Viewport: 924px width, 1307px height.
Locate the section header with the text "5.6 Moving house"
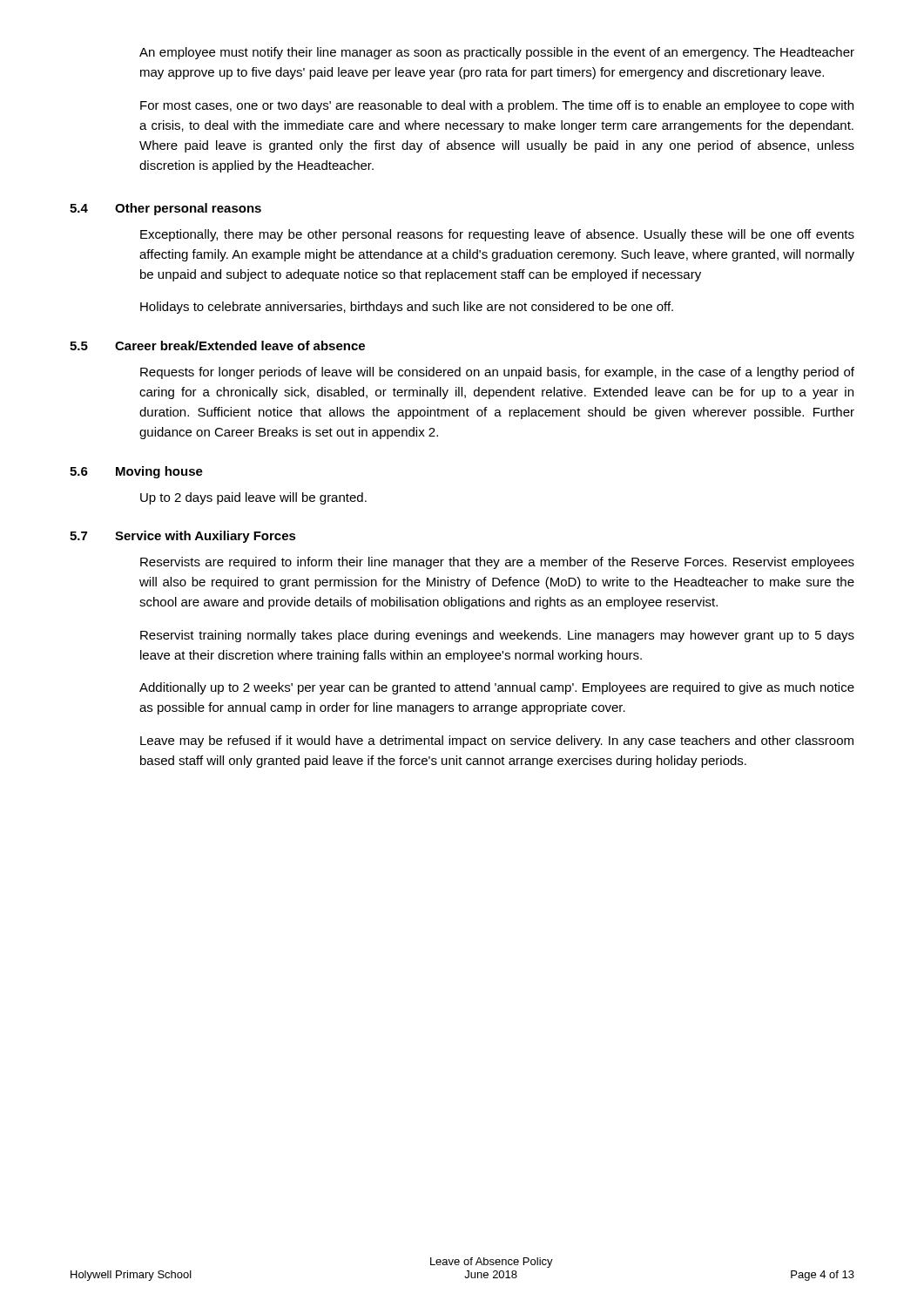coord(136,471)
